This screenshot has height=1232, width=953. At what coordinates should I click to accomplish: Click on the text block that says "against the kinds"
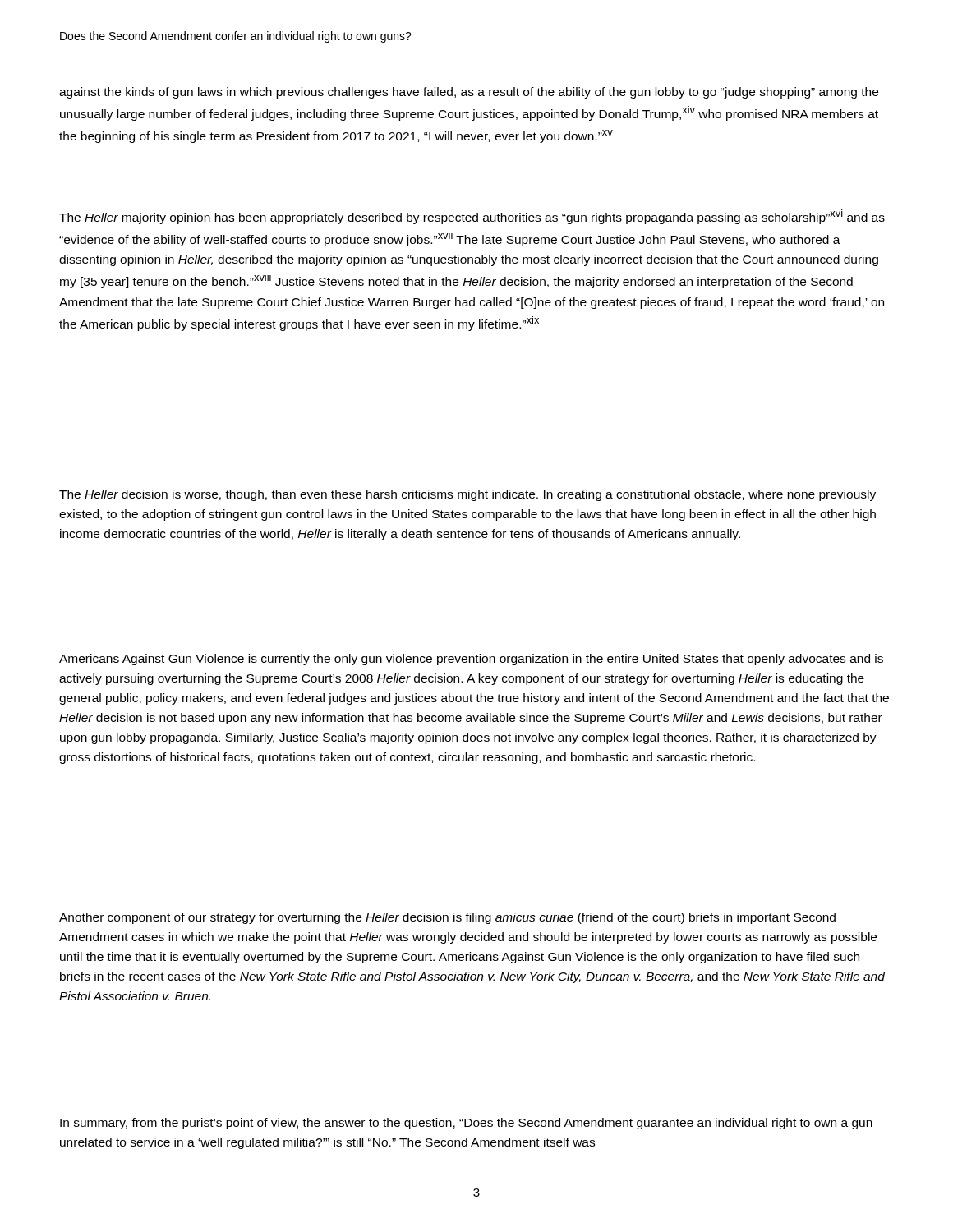coord(469,114)
